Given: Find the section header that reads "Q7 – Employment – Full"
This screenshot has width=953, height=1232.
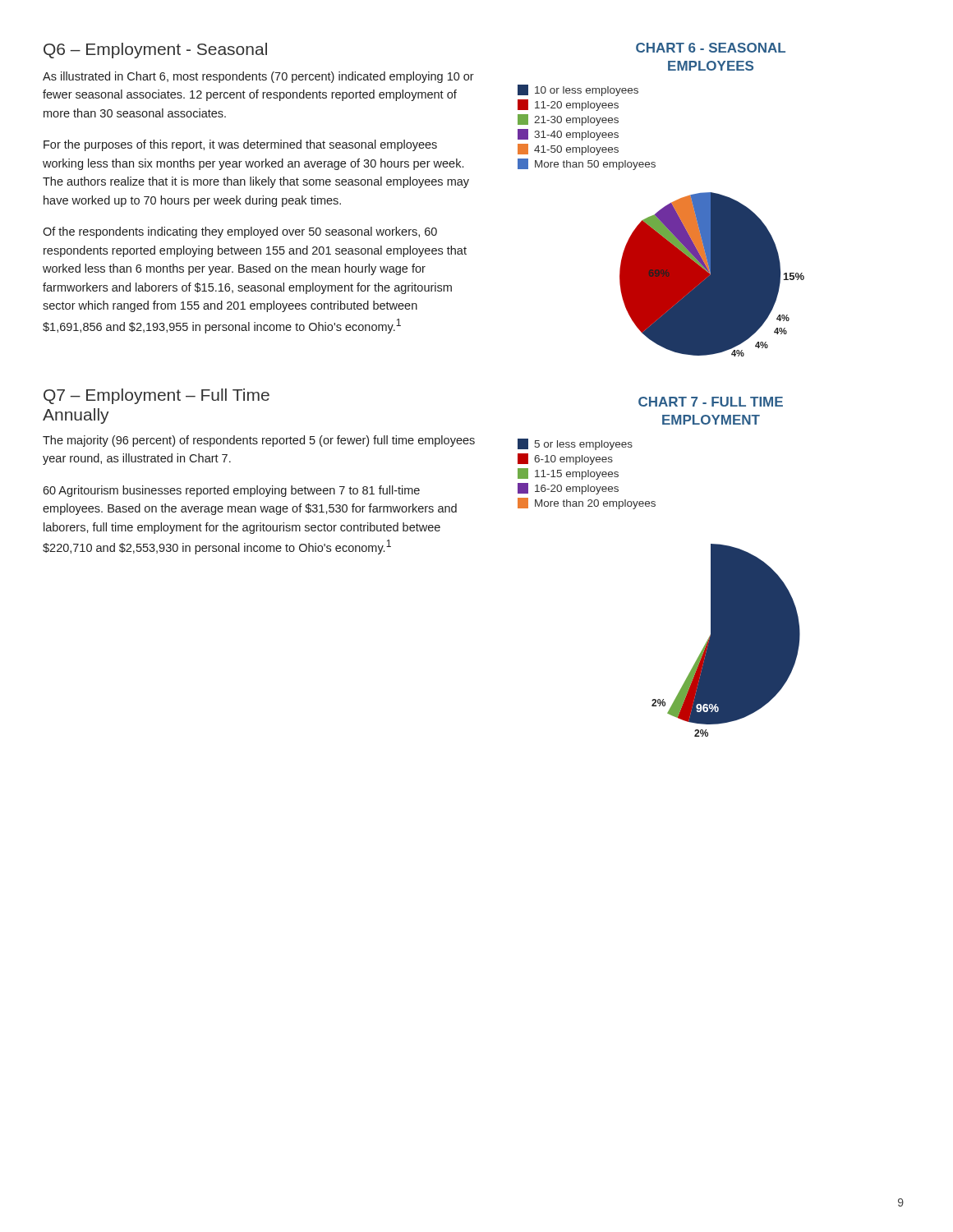Looking at the screenshot, I should tap(156, 404).
